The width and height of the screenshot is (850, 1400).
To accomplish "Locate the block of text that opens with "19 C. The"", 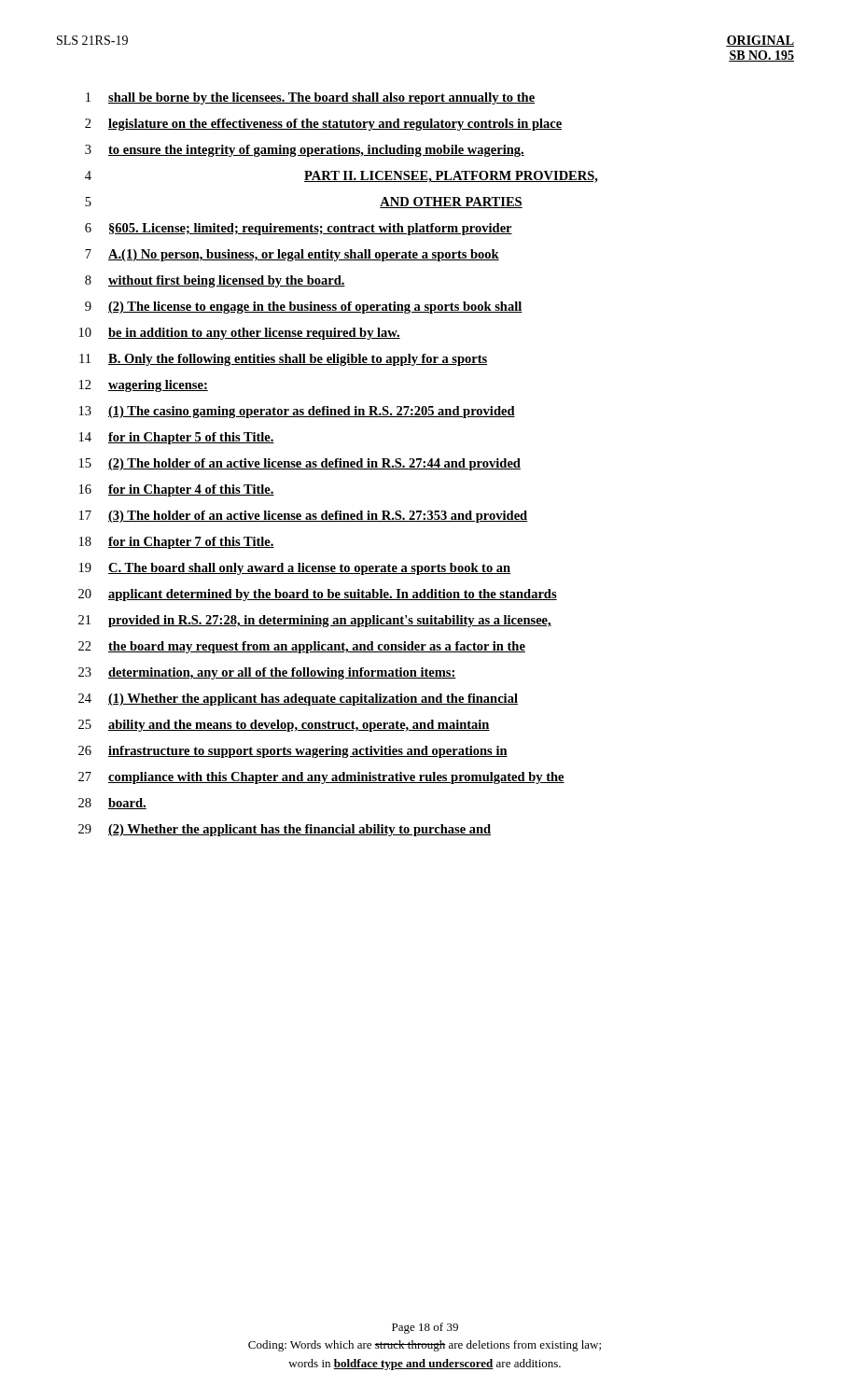I will [425, 567].
